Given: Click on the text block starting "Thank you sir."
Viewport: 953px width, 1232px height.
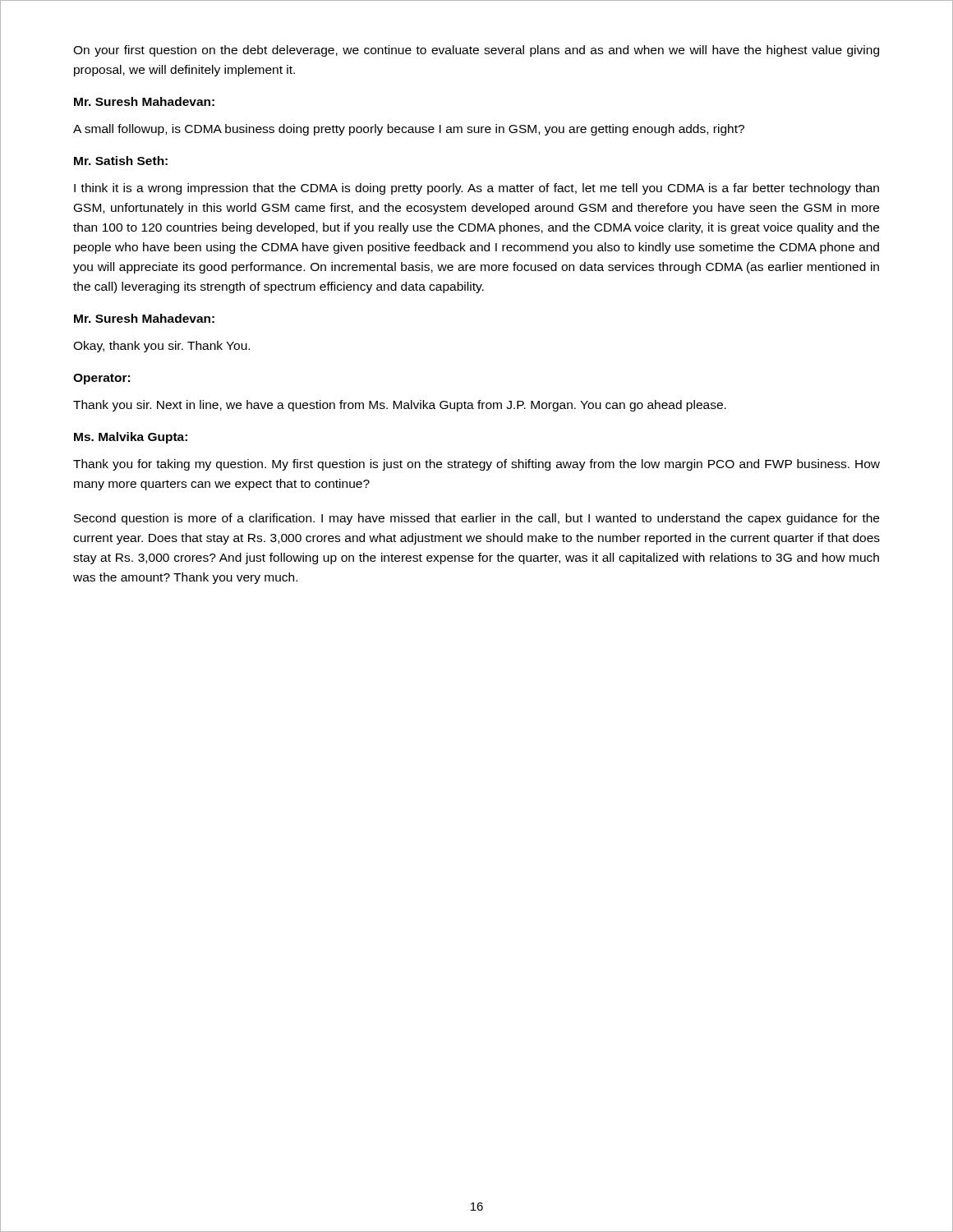Looking at the screenshot, I should [400, 405].
